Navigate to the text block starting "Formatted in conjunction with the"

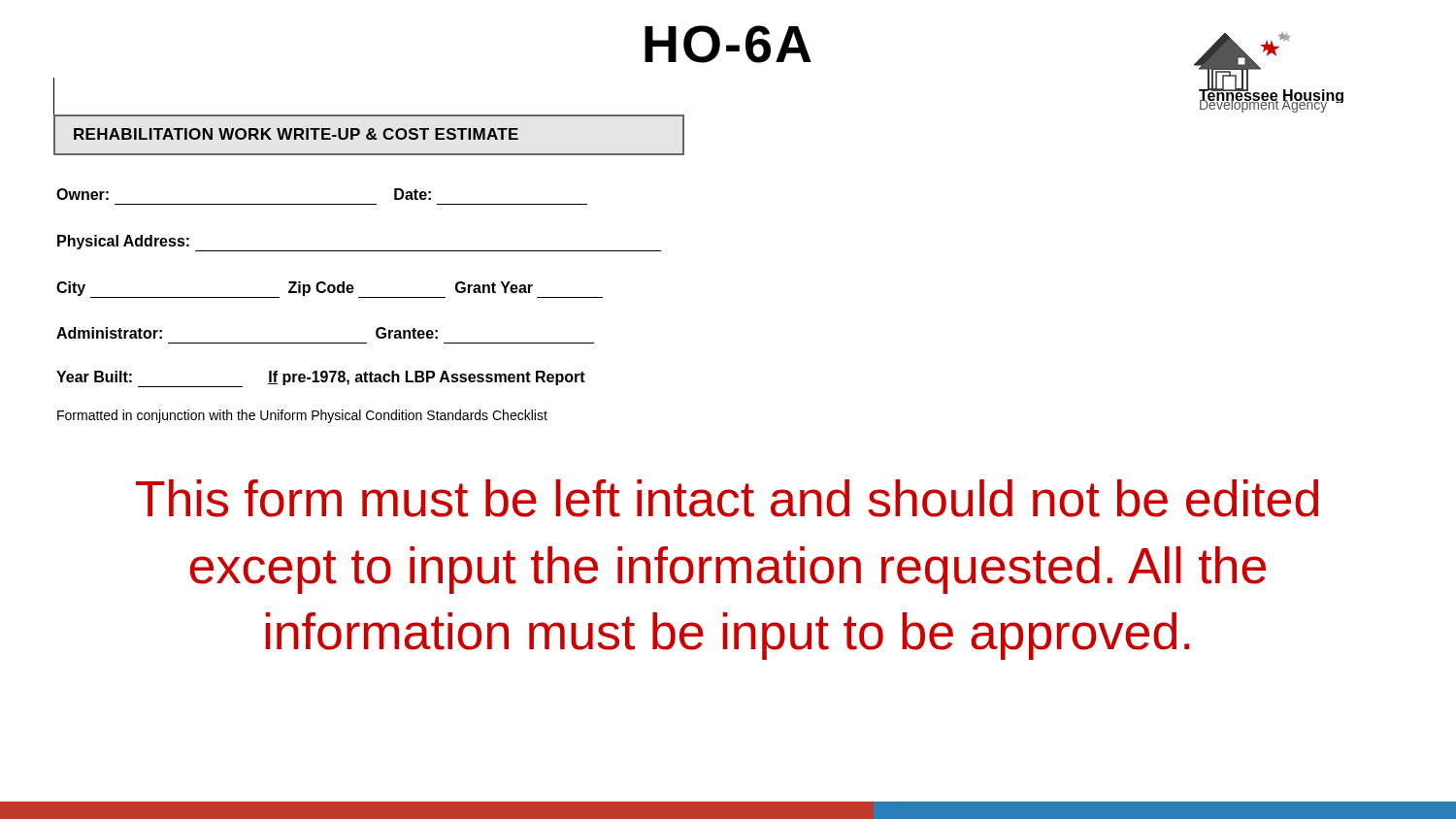302,415
